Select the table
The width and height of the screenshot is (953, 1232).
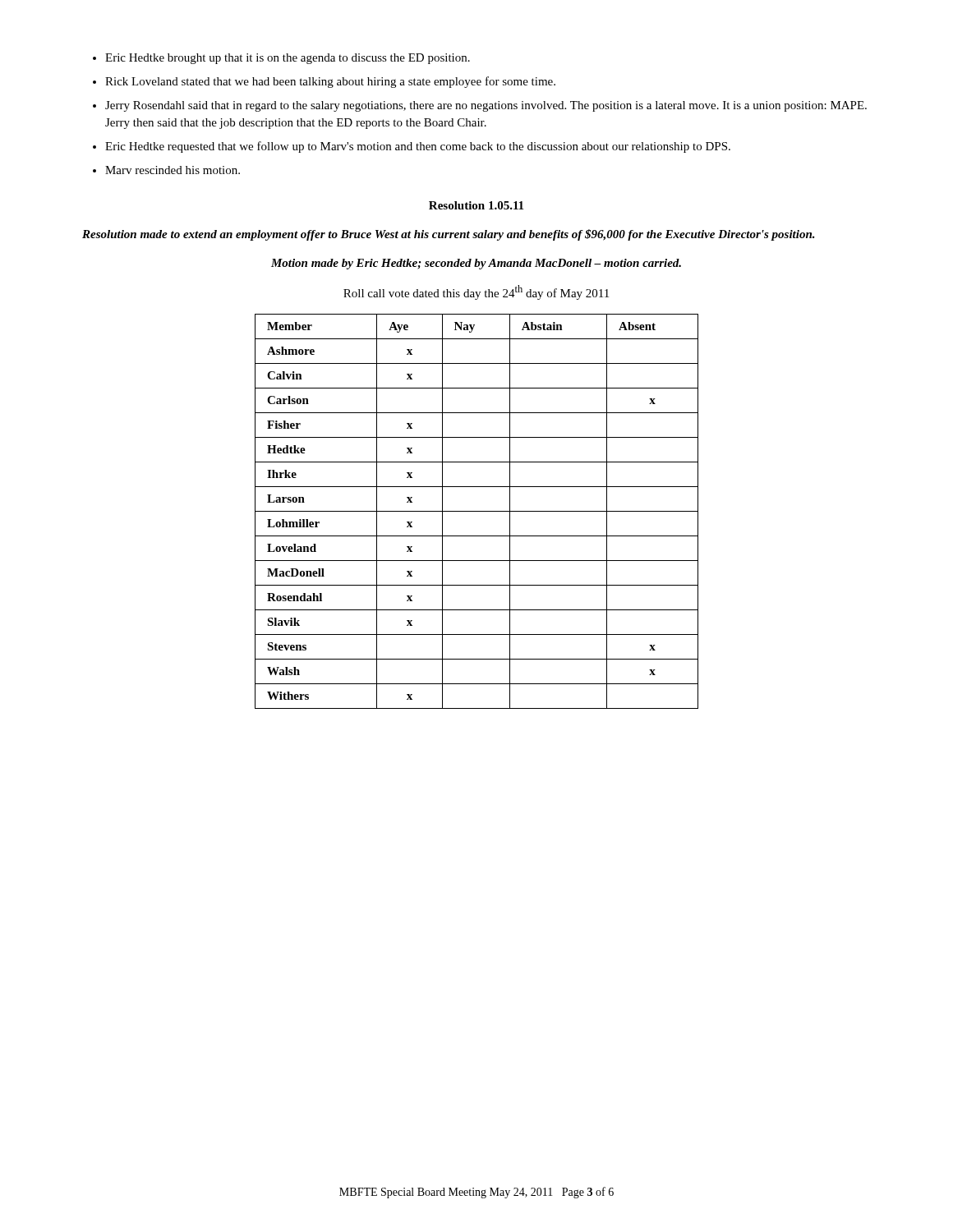point(476,511)
